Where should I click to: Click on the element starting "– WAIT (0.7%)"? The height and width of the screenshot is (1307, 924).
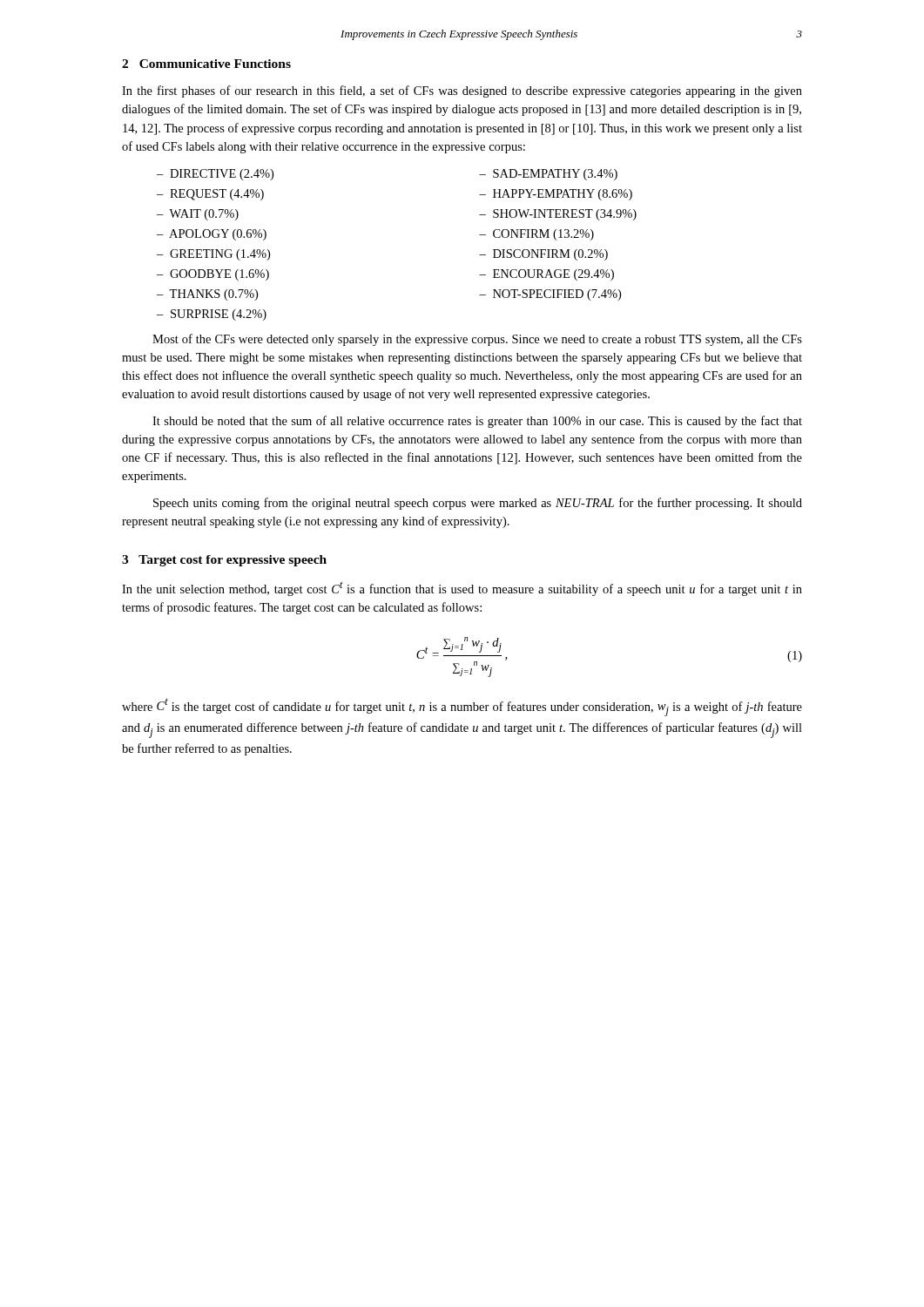pos(198,213)
